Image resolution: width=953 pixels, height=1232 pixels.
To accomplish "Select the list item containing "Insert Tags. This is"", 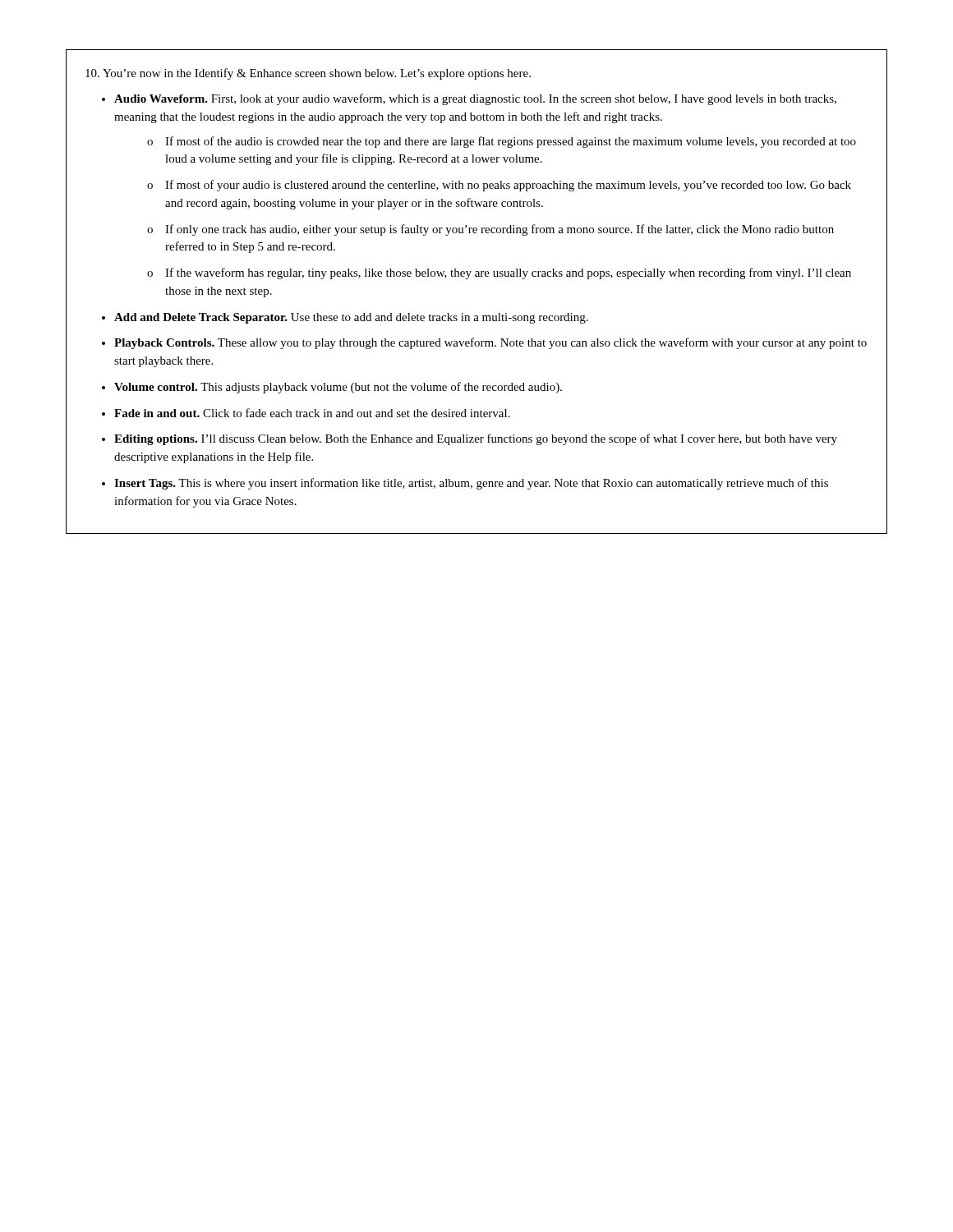I will [x=471, y=492].
